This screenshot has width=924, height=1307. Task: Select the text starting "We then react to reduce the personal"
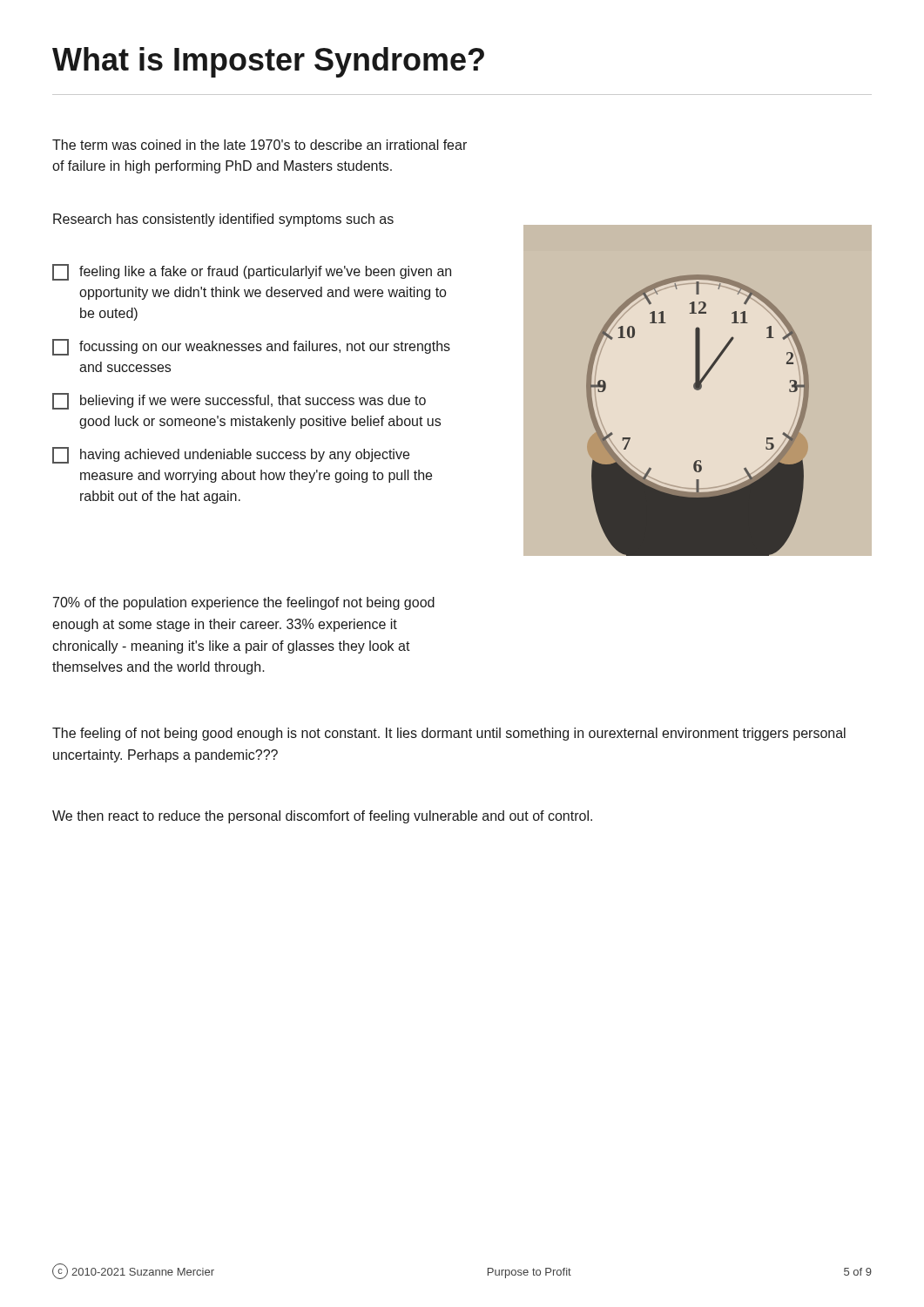click(323, 816)
